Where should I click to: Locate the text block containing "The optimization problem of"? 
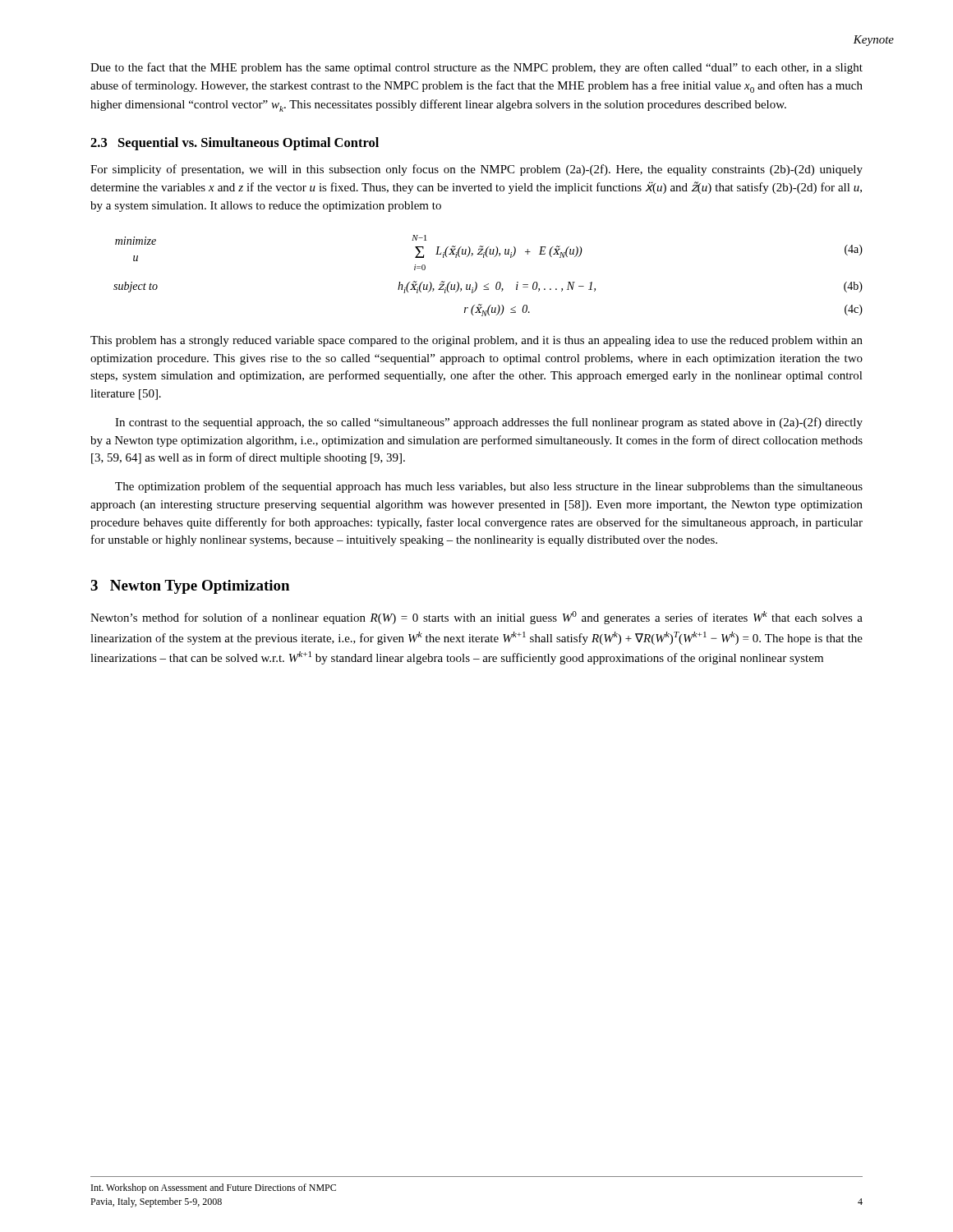[x=476, y=514]
